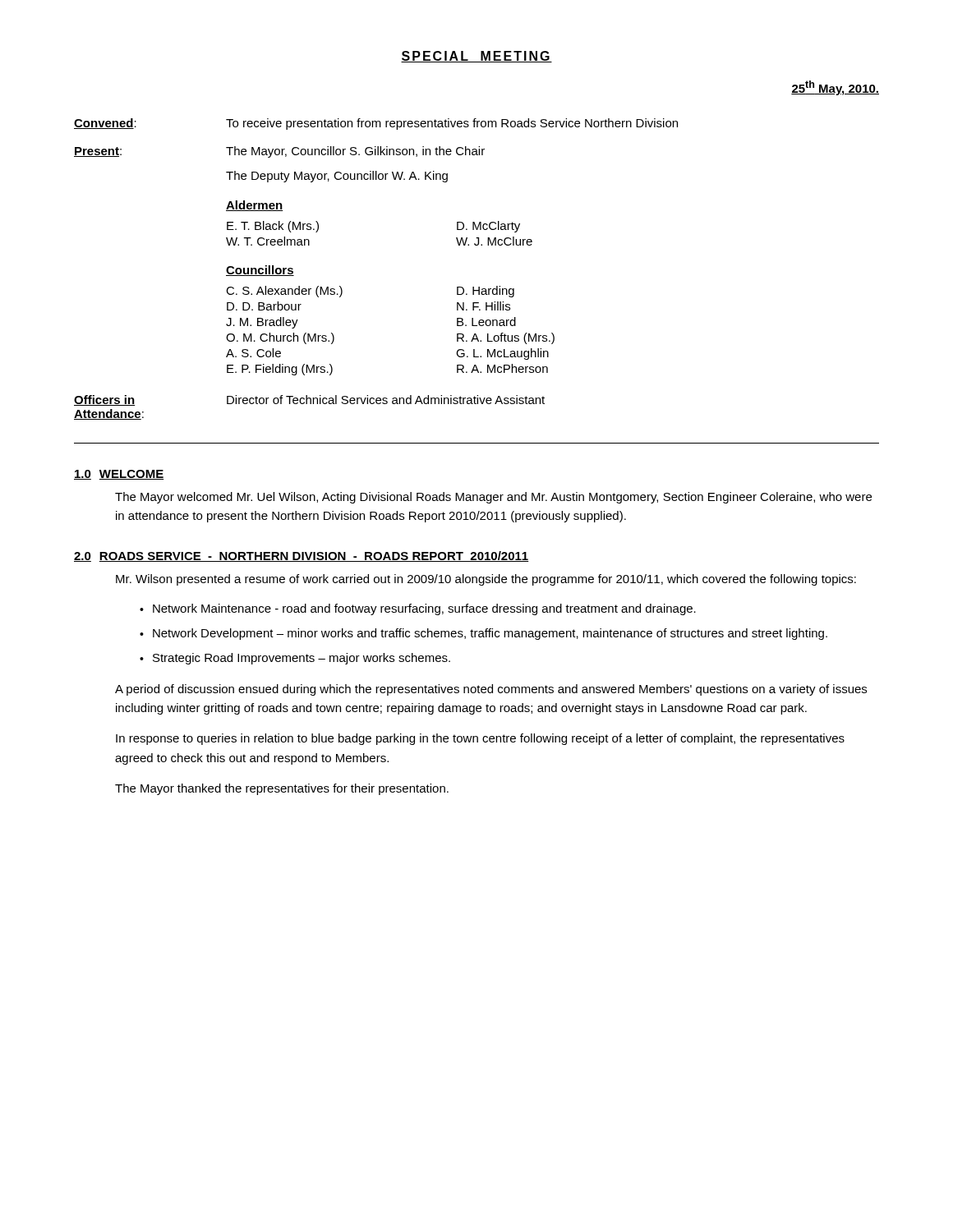Find the text block that reads "Mr. Wilson presented a resume of work carried"
This screenshot has height=1232, width=953.
[486, 578]
